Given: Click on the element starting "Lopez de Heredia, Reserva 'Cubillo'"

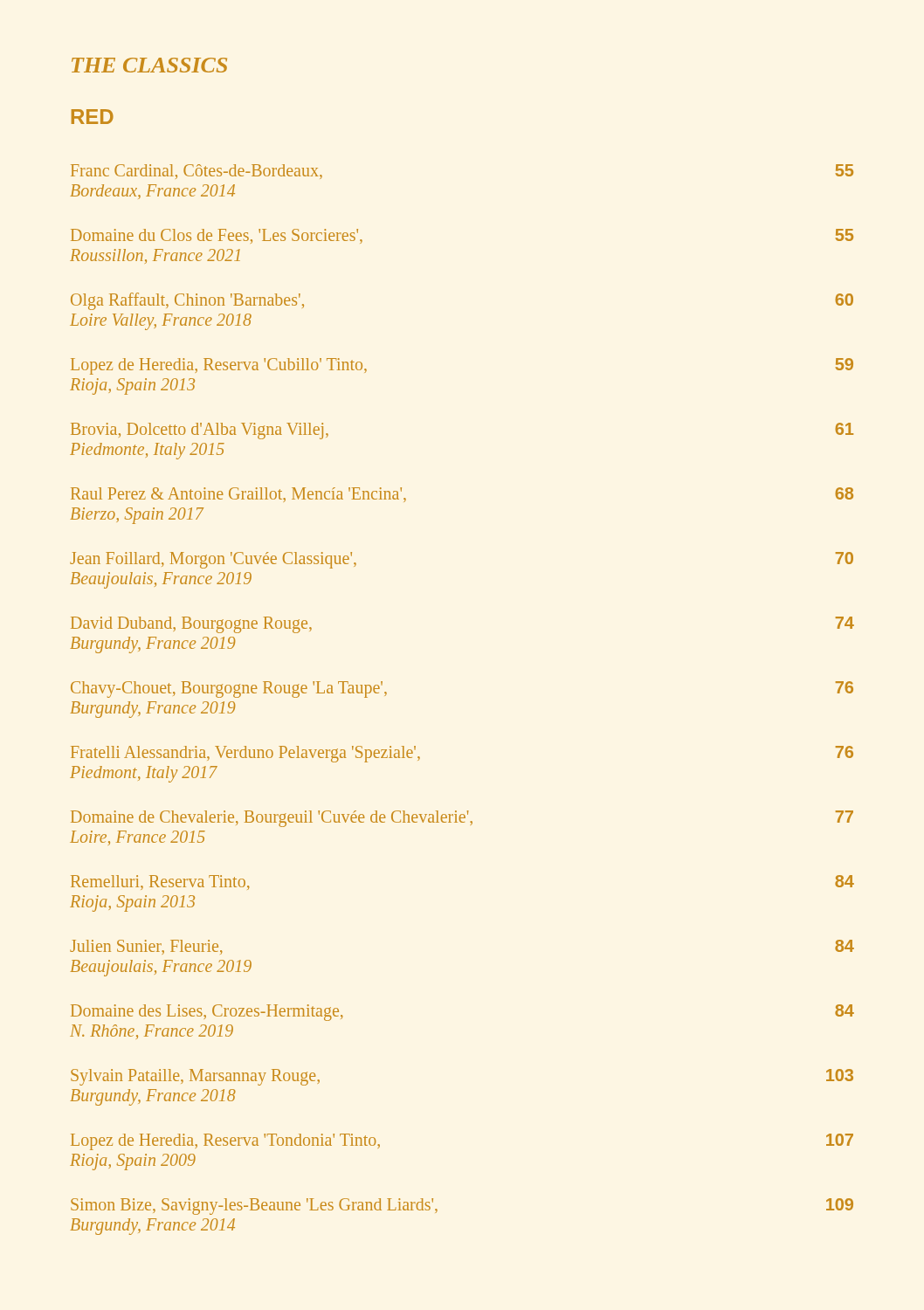Looking at the screenshot, I should tap(218, 365).
